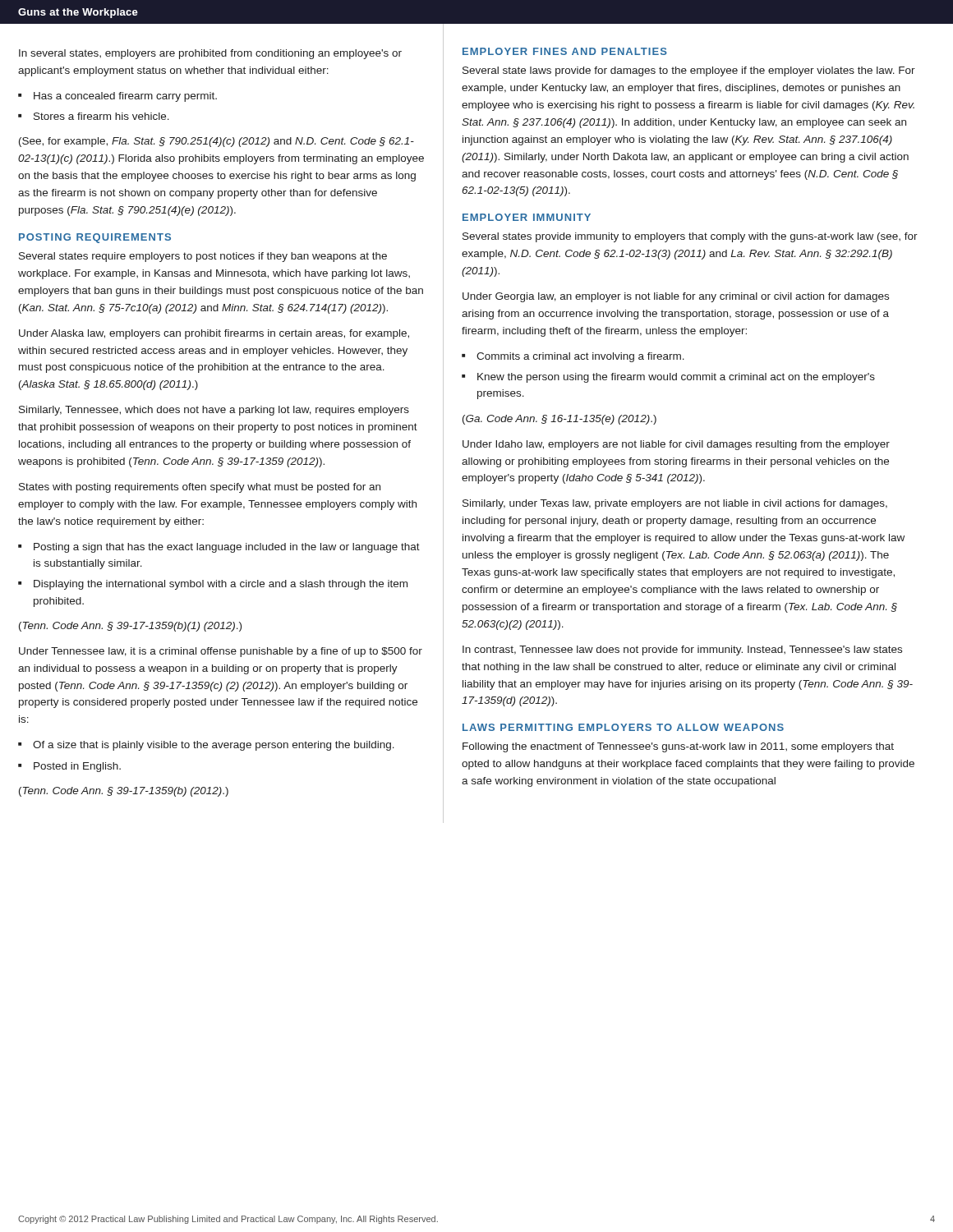Select the passage starting "Similarly, under Texas law, private employers"
The width and height of the screenshot is (953, 1232).
(x=690, y=564)
